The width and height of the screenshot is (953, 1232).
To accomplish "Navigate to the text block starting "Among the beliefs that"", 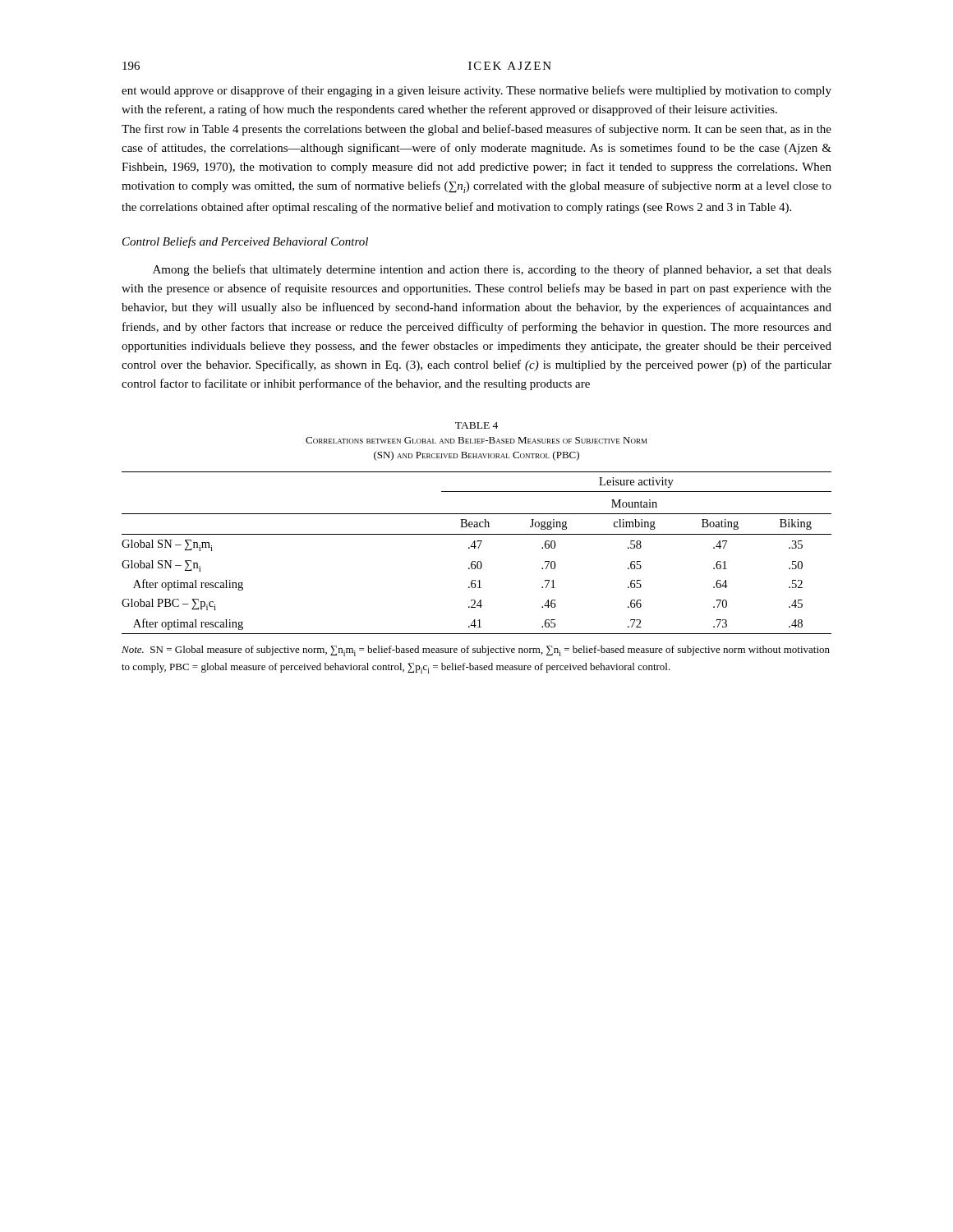I will click(x=476, y=327).
